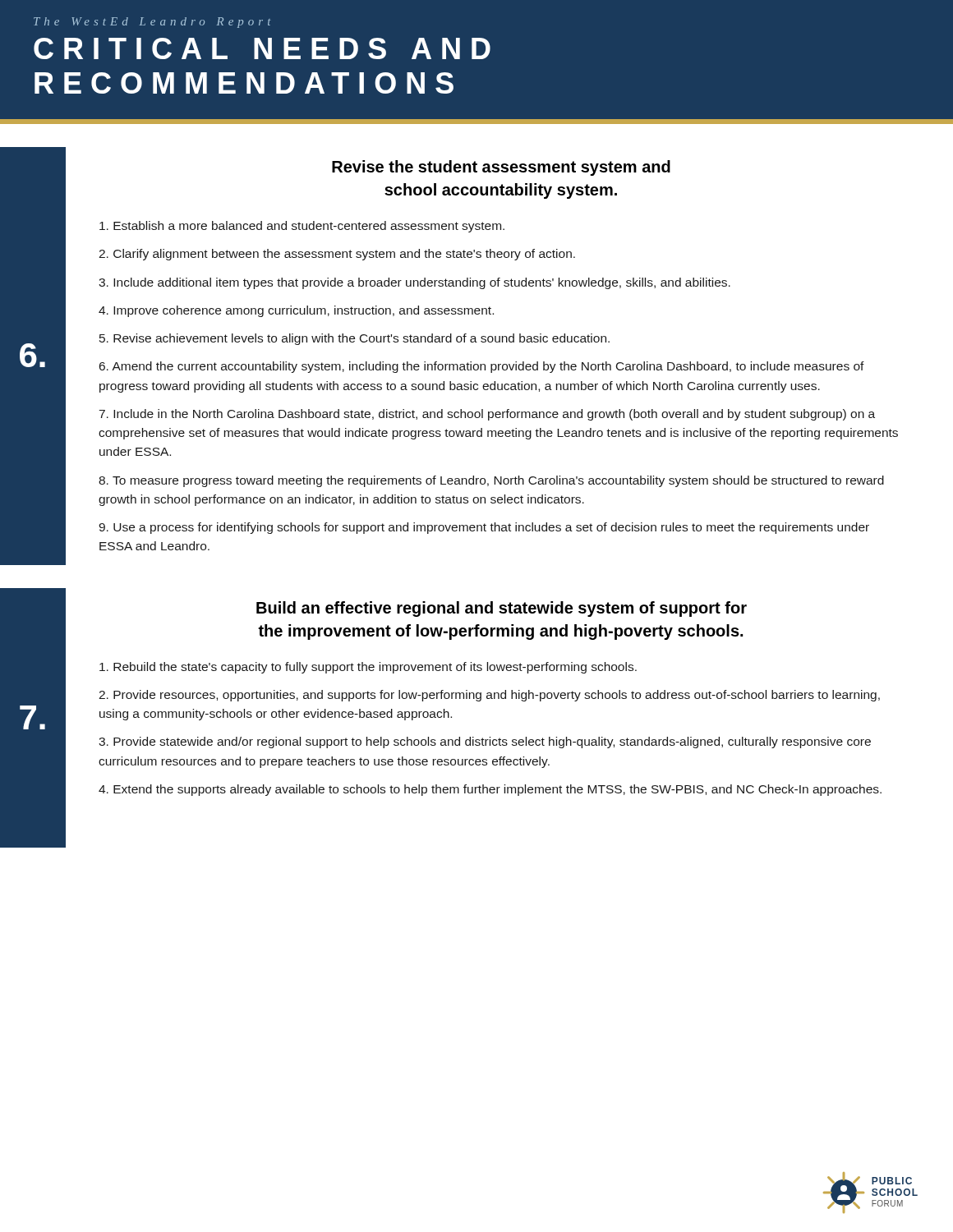Select the list item that reads "8. To measure progress toward meeting"

[491, 489]
